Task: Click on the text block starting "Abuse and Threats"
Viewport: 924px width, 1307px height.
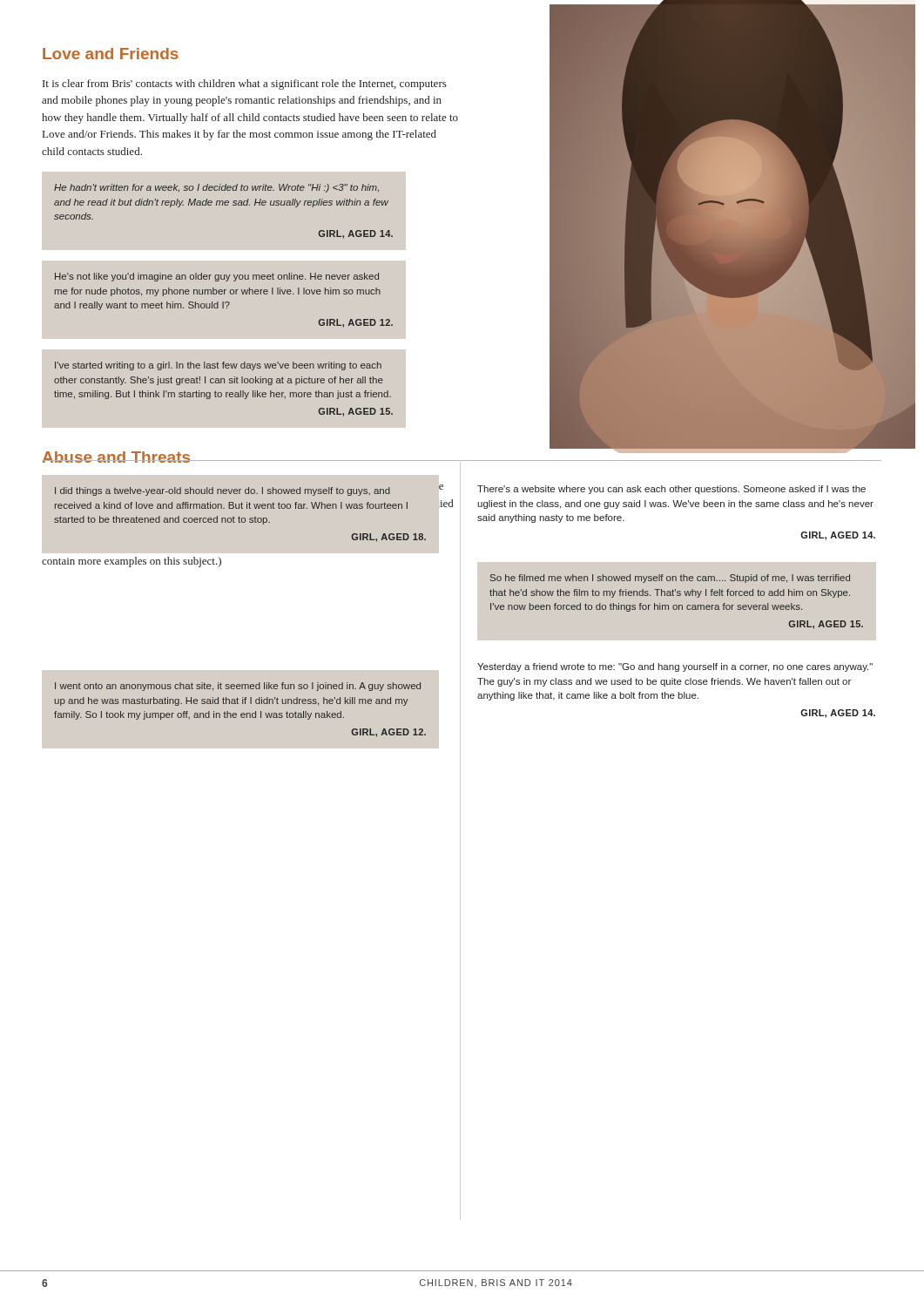Action: pos(116,457)
